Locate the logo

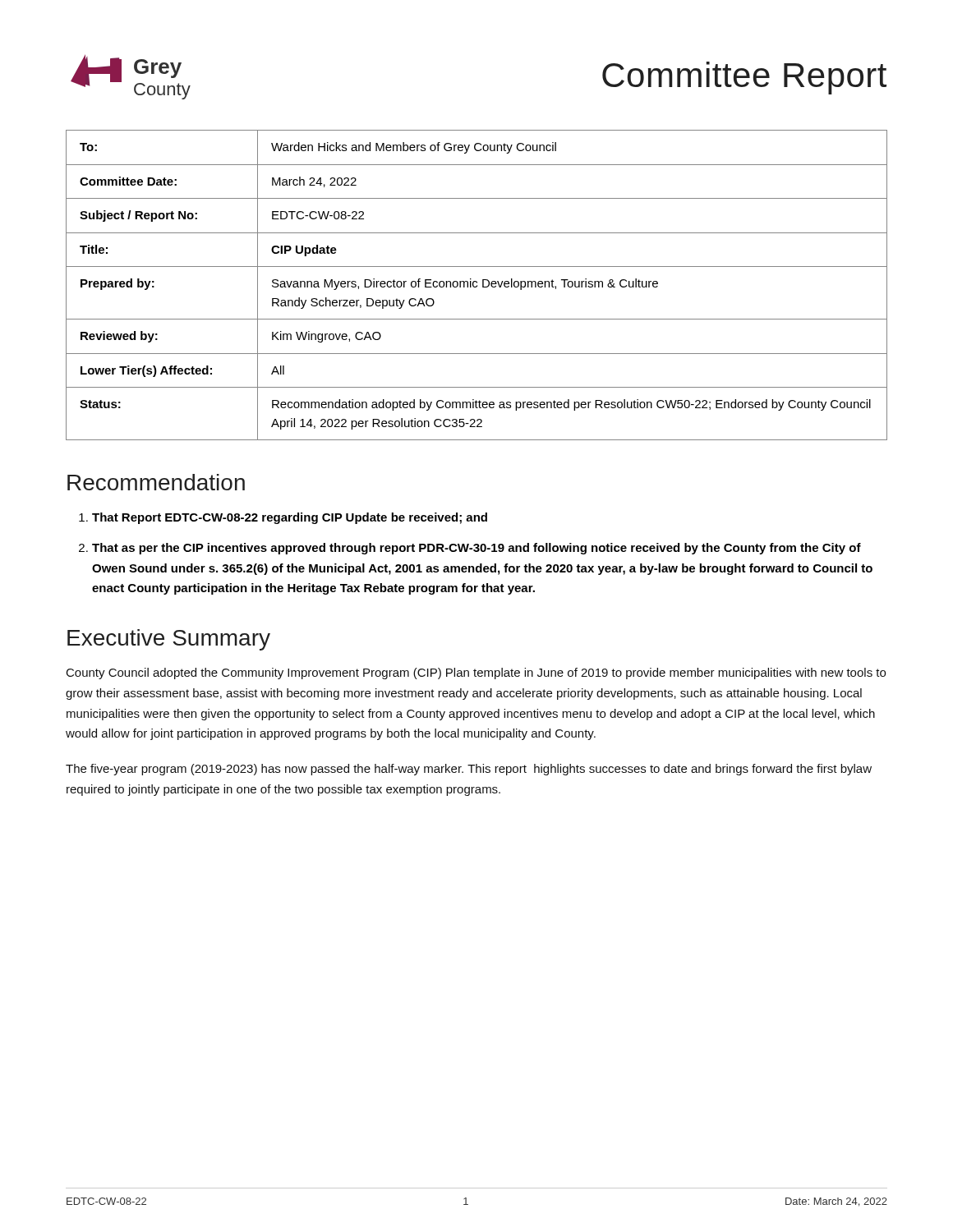(152, 79)
